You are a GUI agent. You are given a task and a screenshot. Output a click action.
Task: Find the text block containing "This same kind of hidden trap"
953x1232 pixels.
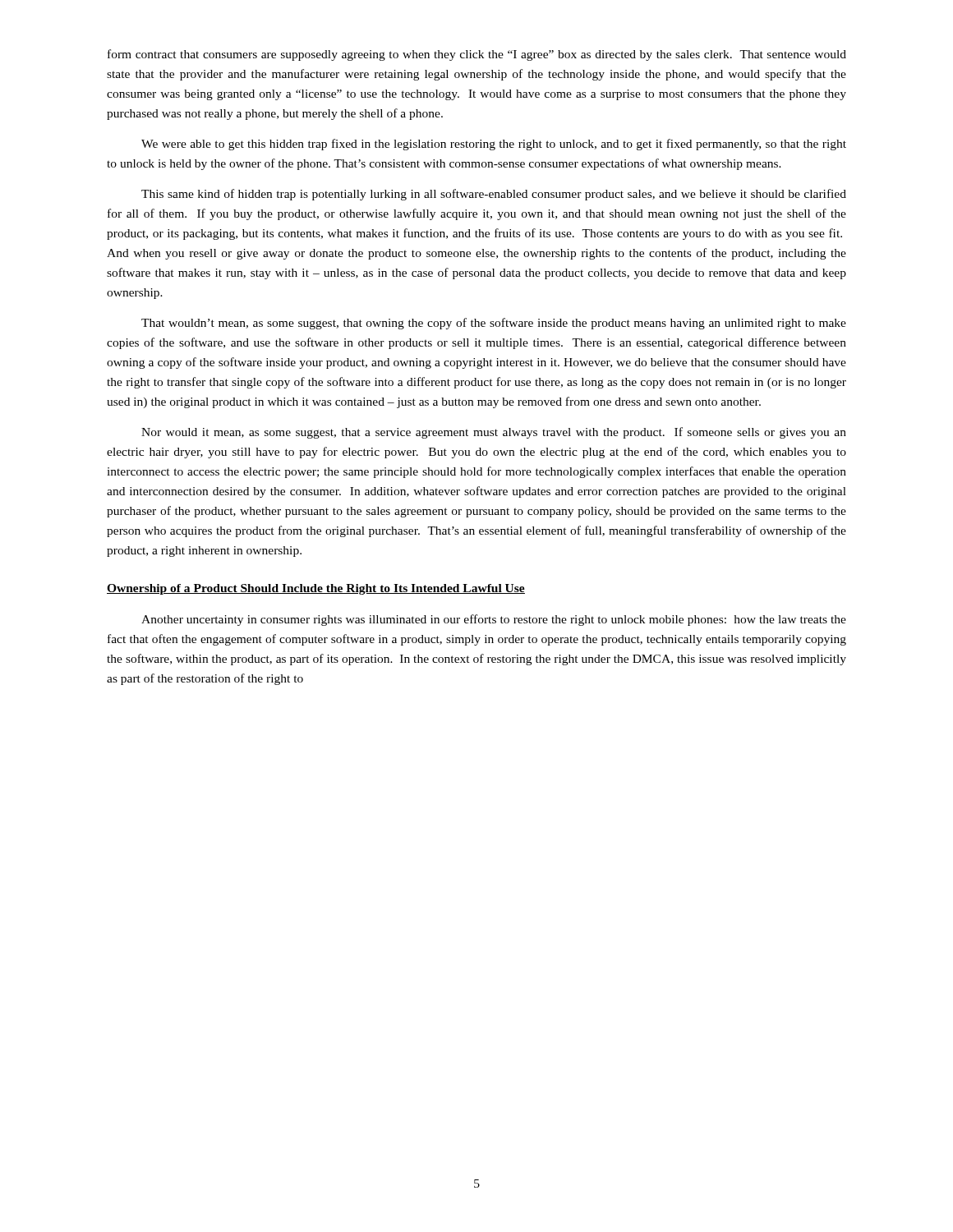click(x=476, y=243)
